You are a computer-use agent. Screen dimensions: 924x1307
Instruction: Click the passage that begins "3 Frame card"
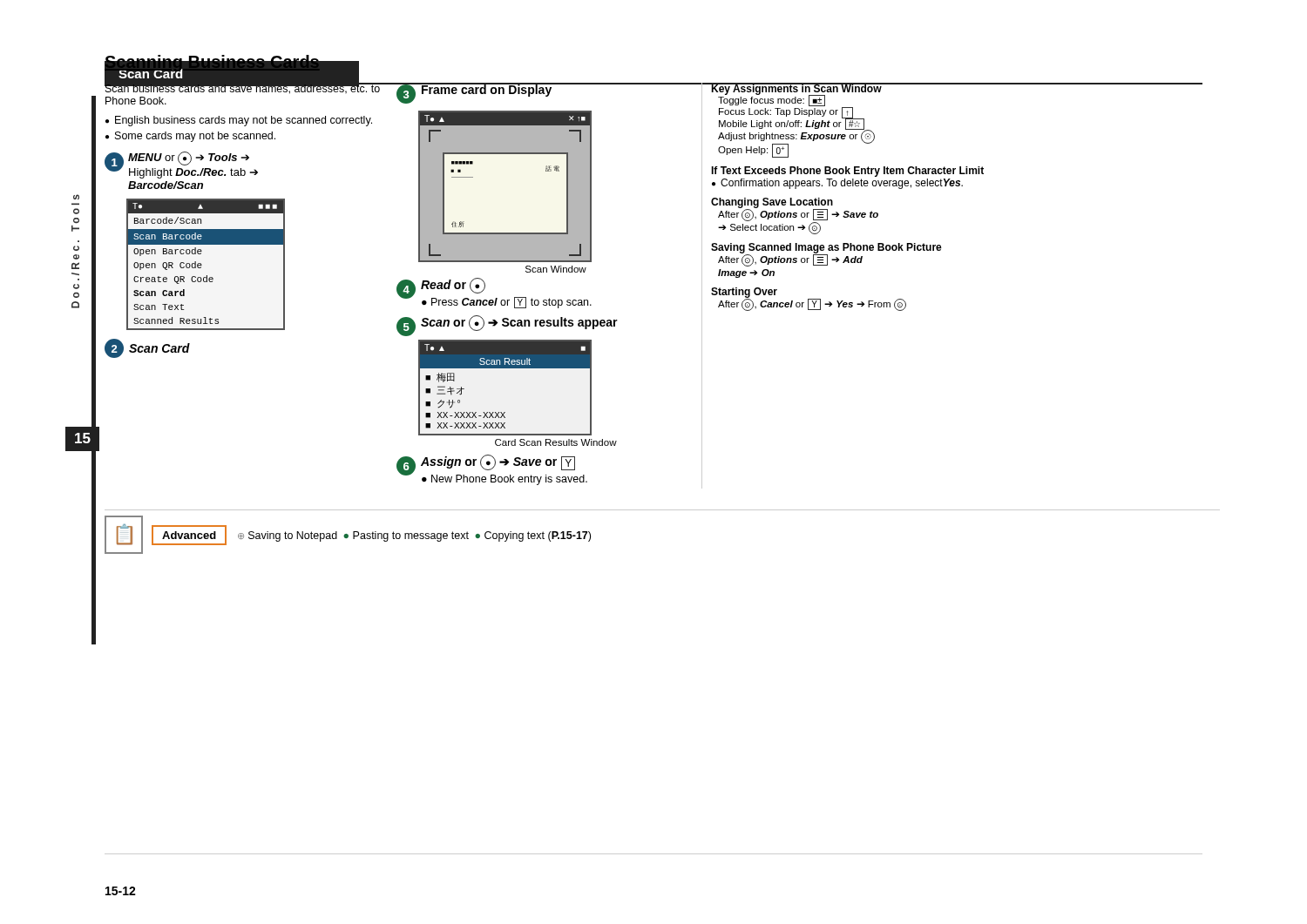[x=474, y=93]
